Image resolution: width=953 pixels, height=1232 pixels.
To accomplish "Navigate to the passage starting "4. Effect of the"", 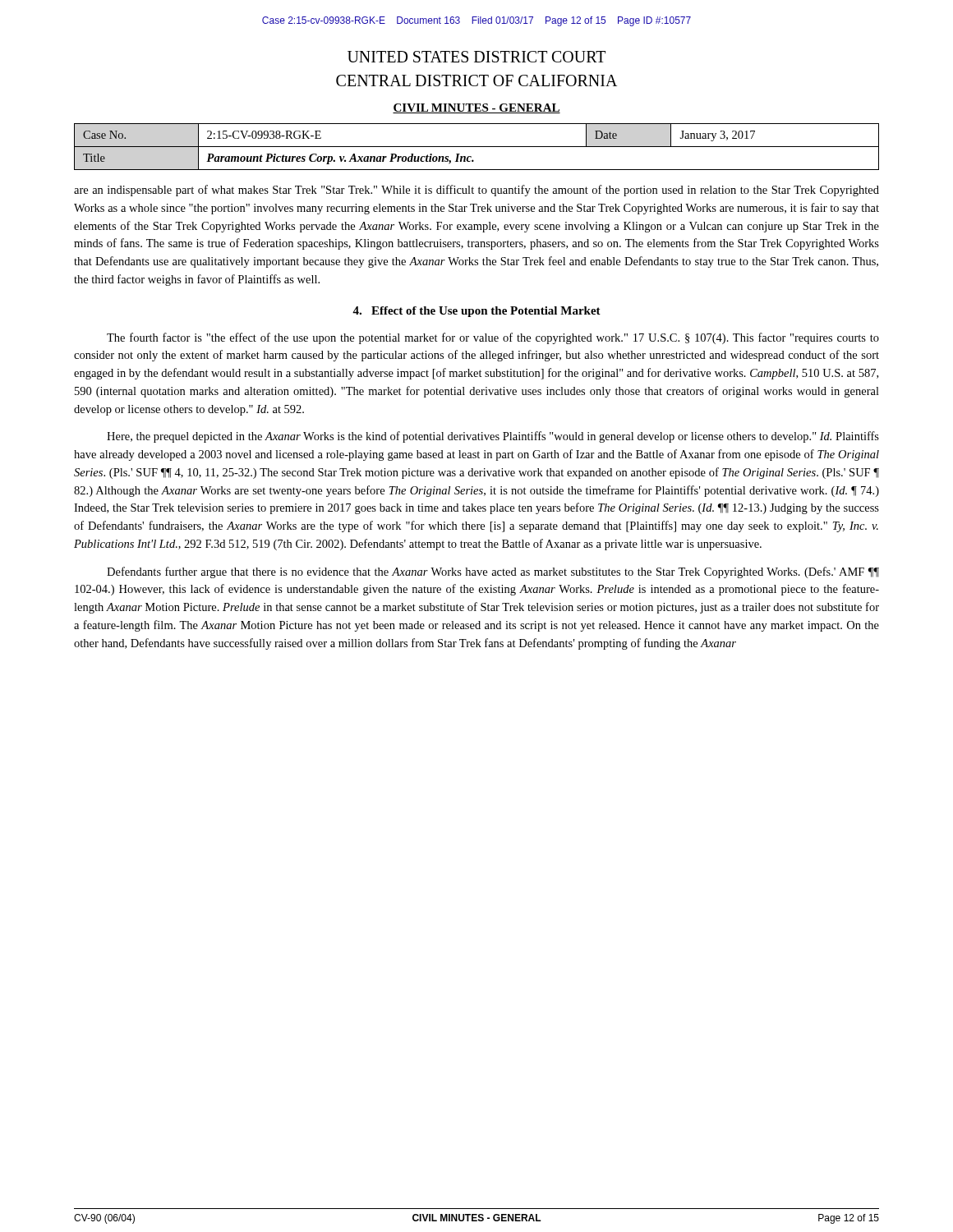I will click(476, 310).
